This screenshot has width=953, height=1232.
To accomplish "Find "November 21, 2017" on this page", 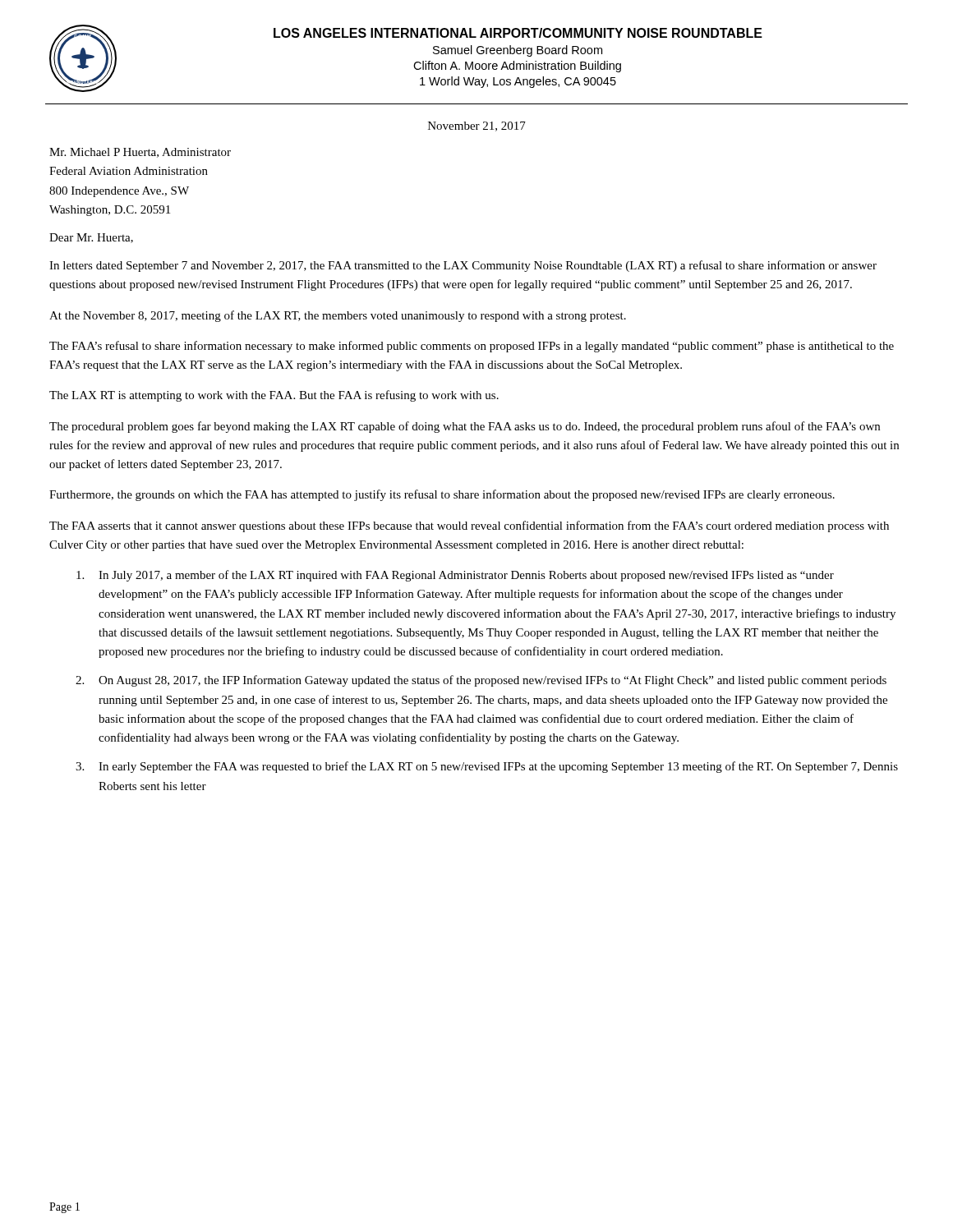I will 476,126.
